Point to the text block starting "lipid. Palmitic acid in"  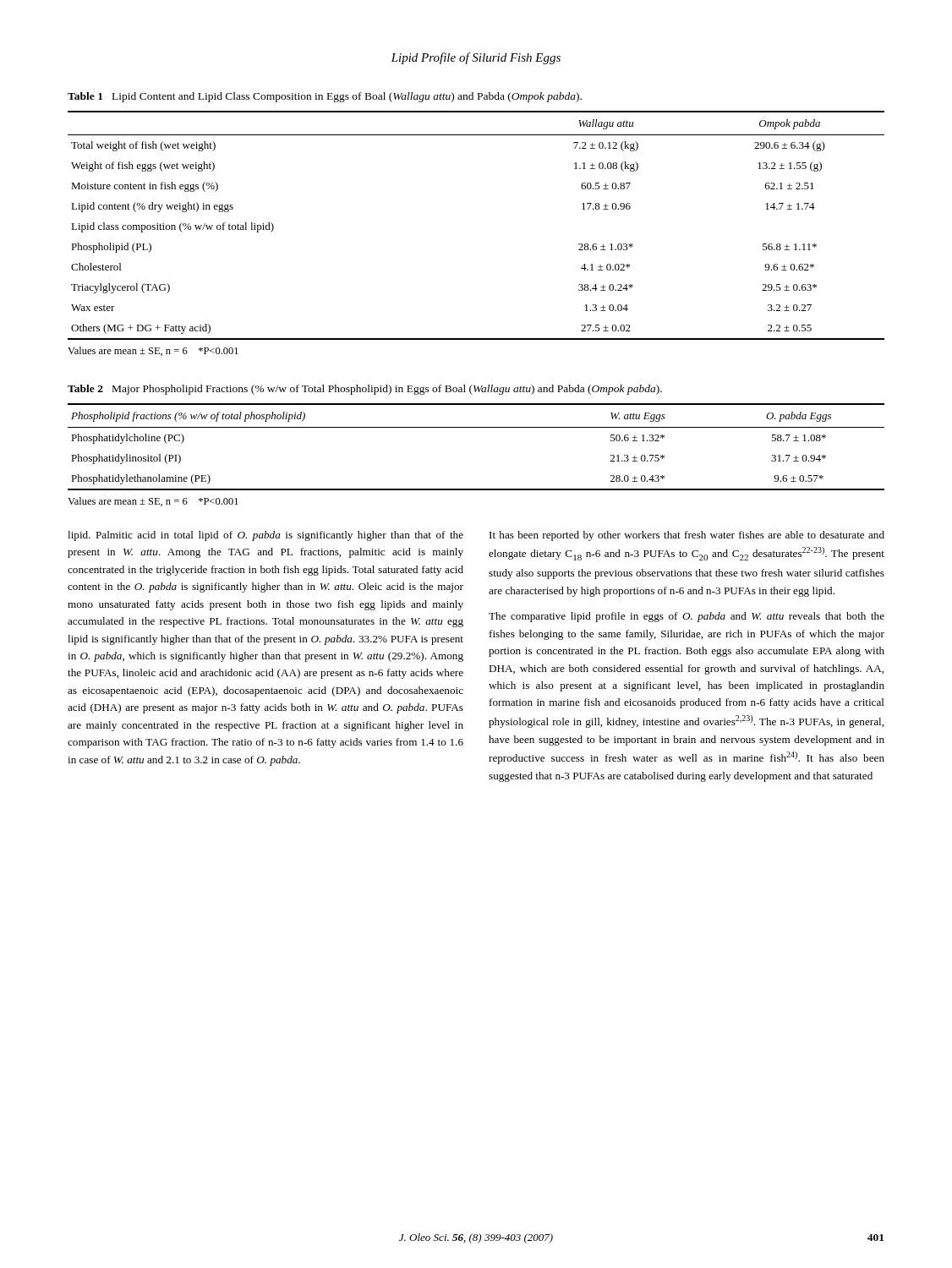pyautogui.click(x=265, y=648)
